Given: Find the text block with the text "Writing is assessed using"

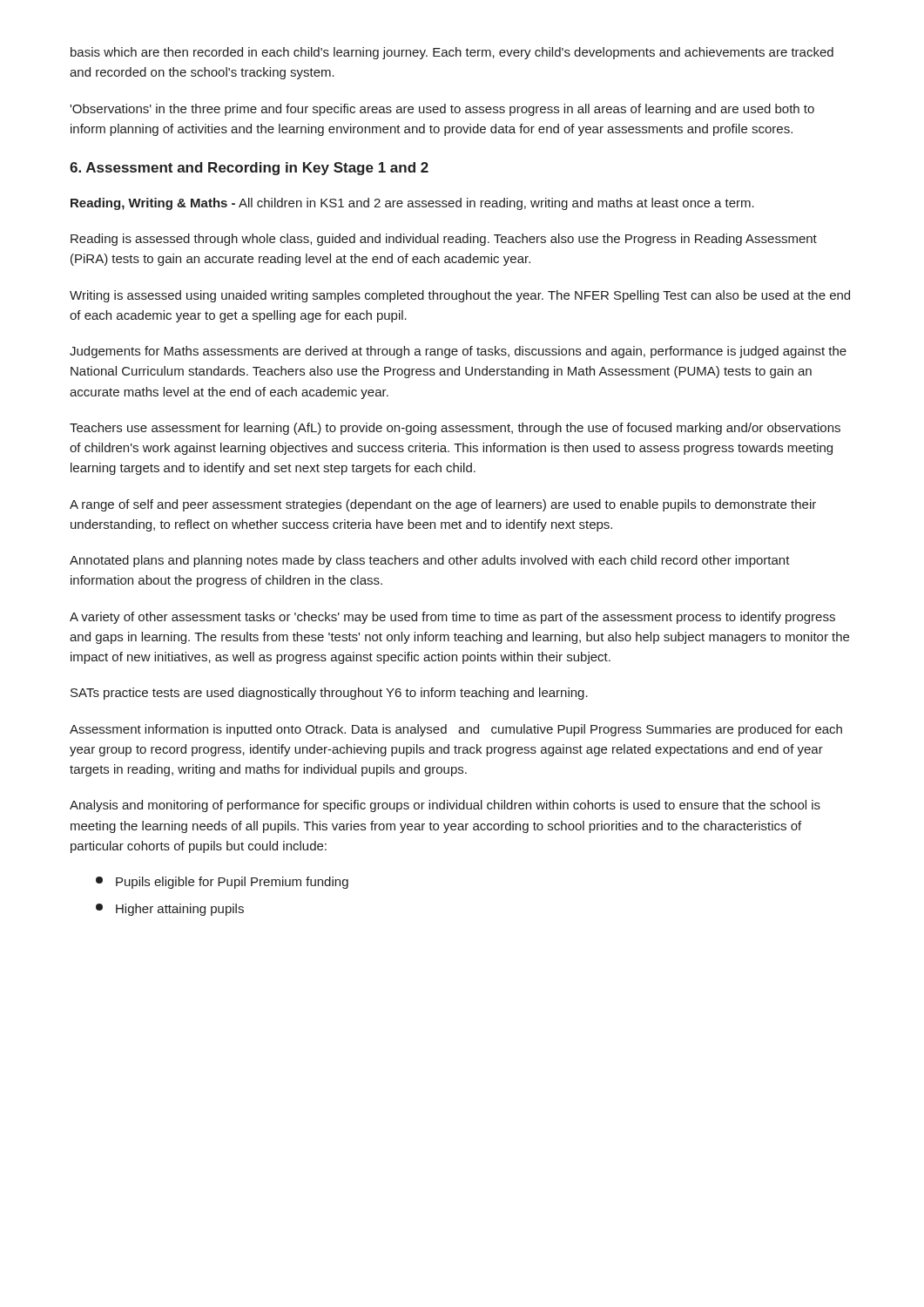Looking at the screenshot, I should pyautogui.click(x=460, y=305).
